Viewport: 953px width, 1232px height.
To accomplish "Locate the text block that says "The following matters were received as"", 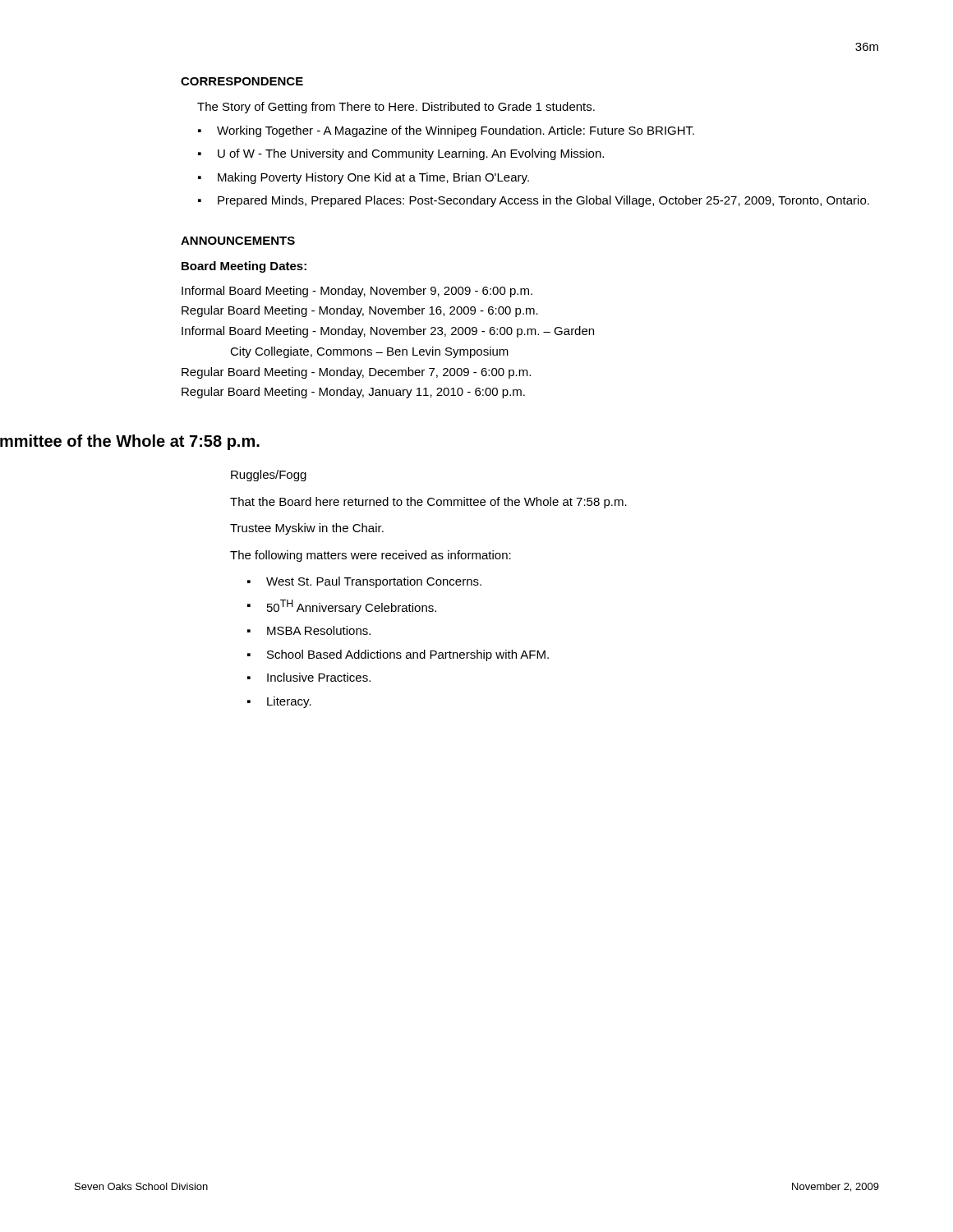I will click(371, 556).
